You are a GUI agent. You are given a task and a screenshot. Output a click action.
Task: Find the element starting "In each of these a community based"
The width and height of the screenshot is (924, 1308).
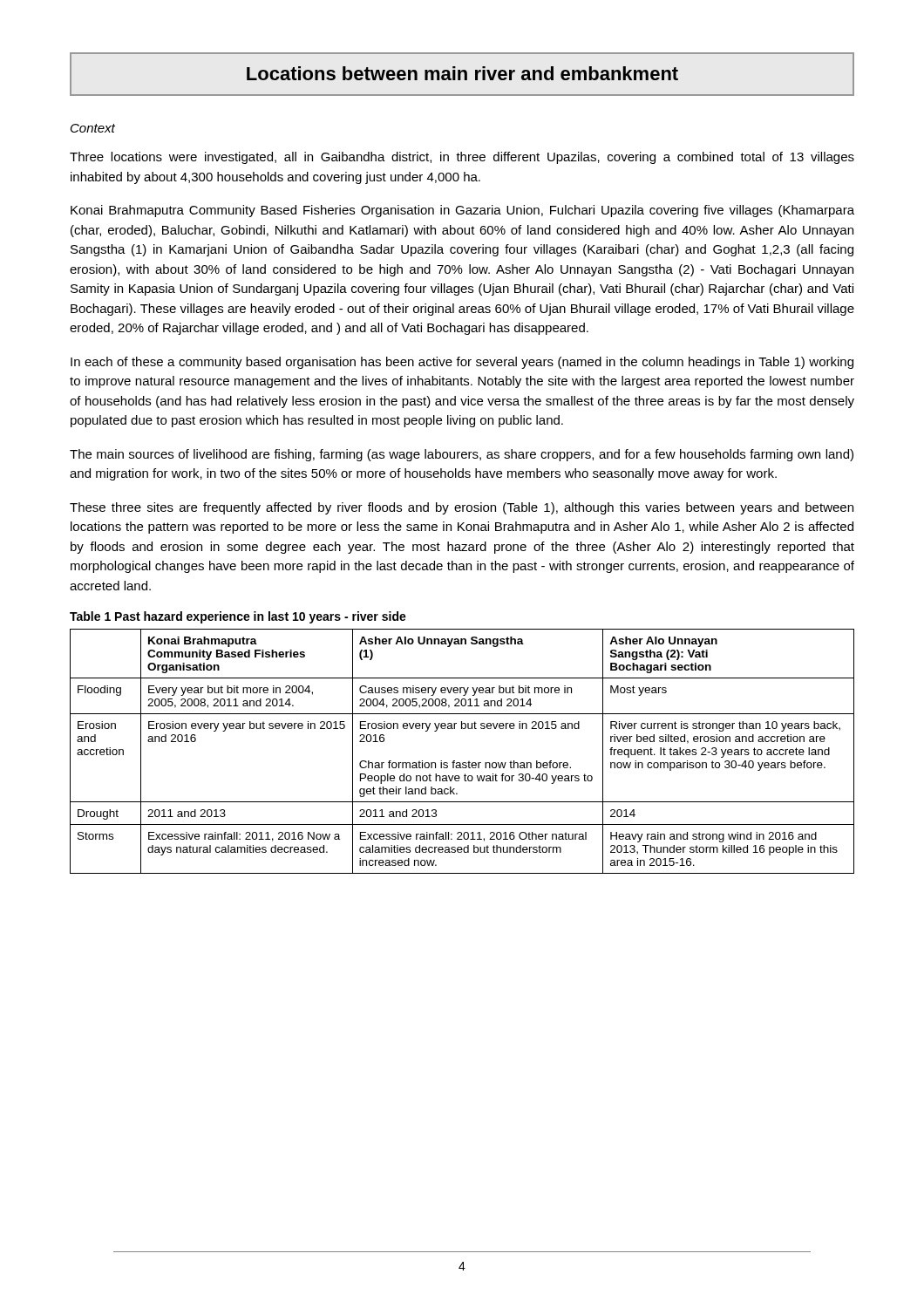[462, 390]
